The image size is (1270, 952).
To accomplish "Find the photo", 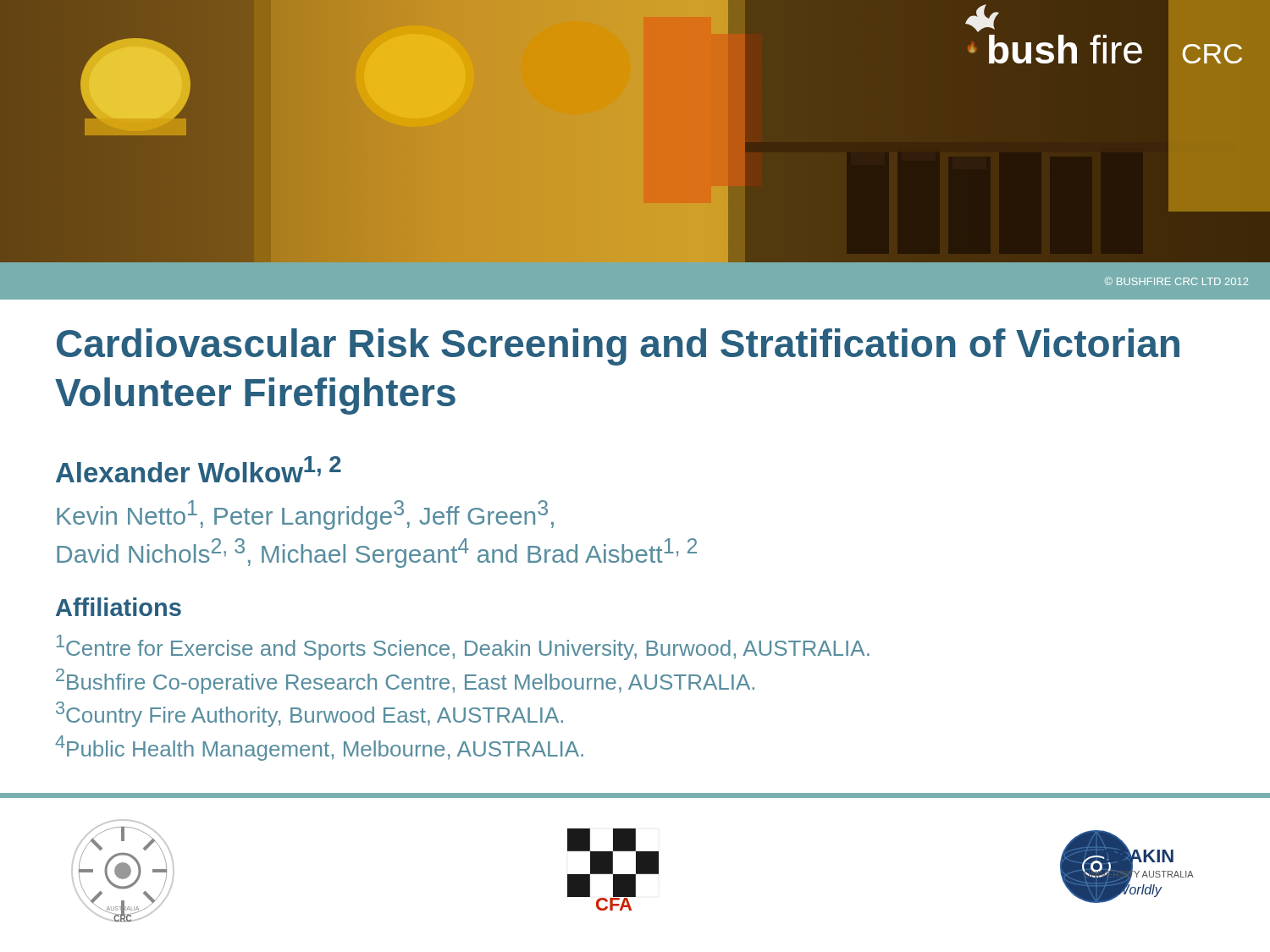I will tap(635, 131).
